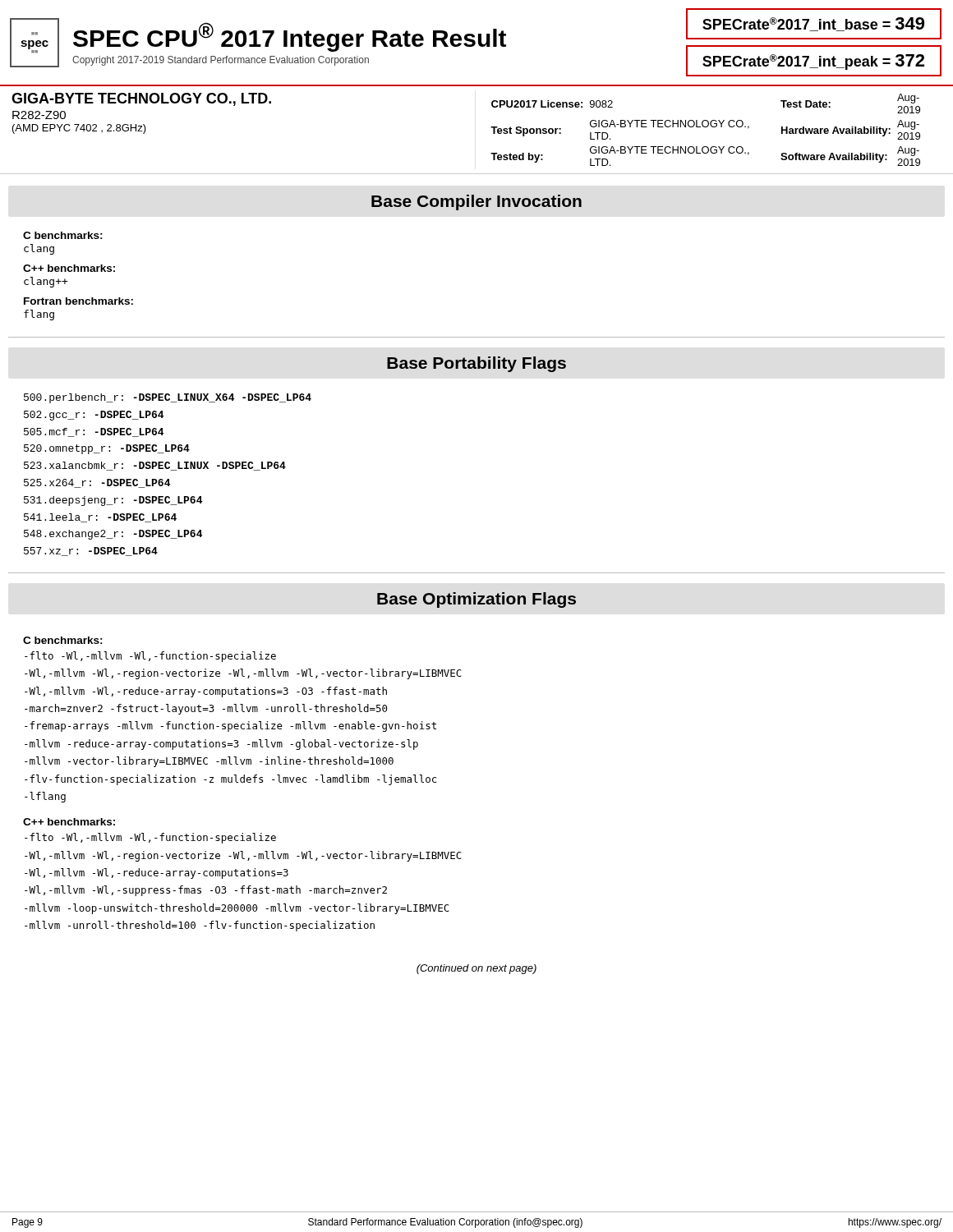Find "502.gcc_r: -DSPEC_LP64" on this page

pyautogui.click(x=93, y=415)
